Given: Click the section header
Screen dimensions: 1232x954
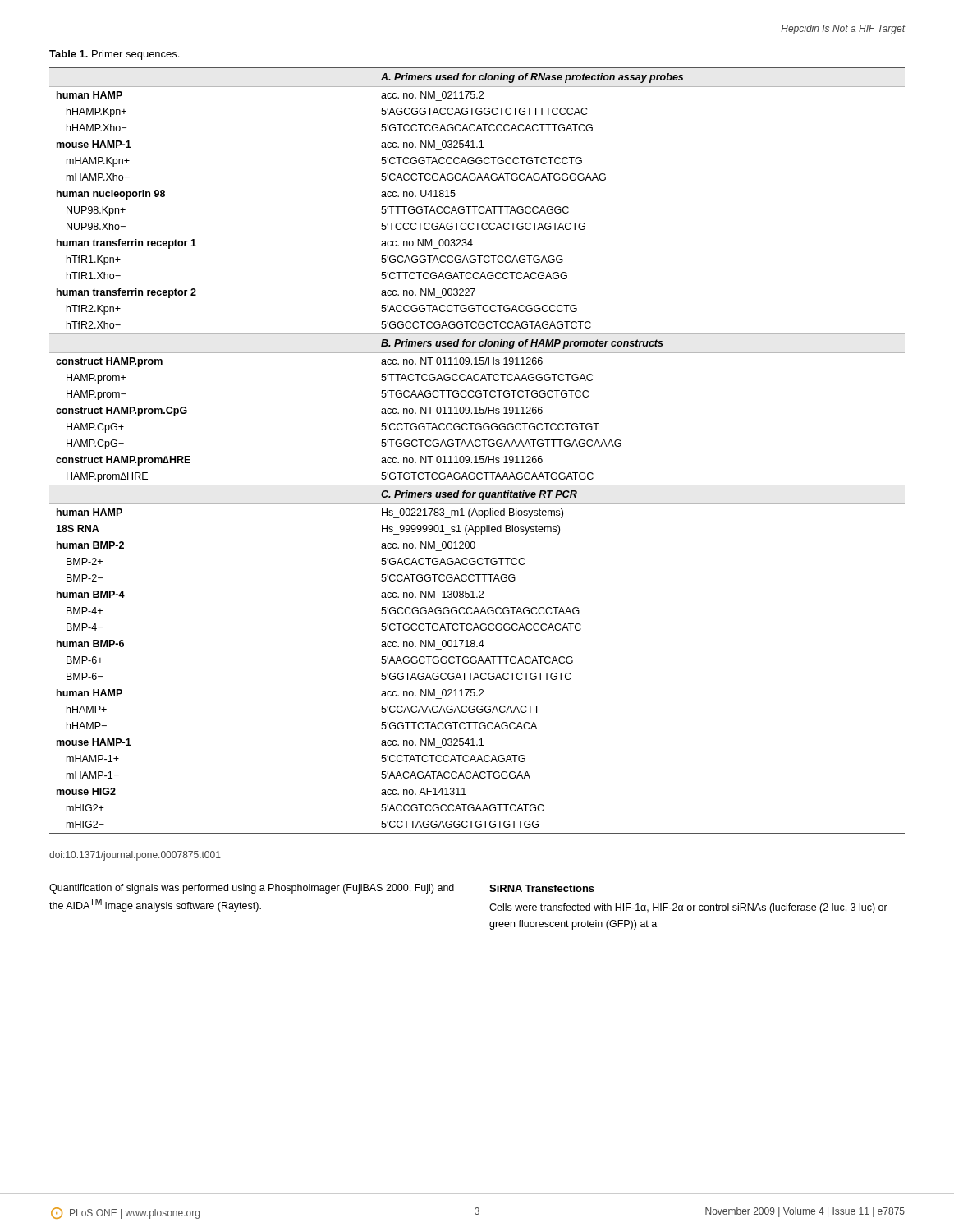Looking at the screenshot, I should (x=542, y=888).
